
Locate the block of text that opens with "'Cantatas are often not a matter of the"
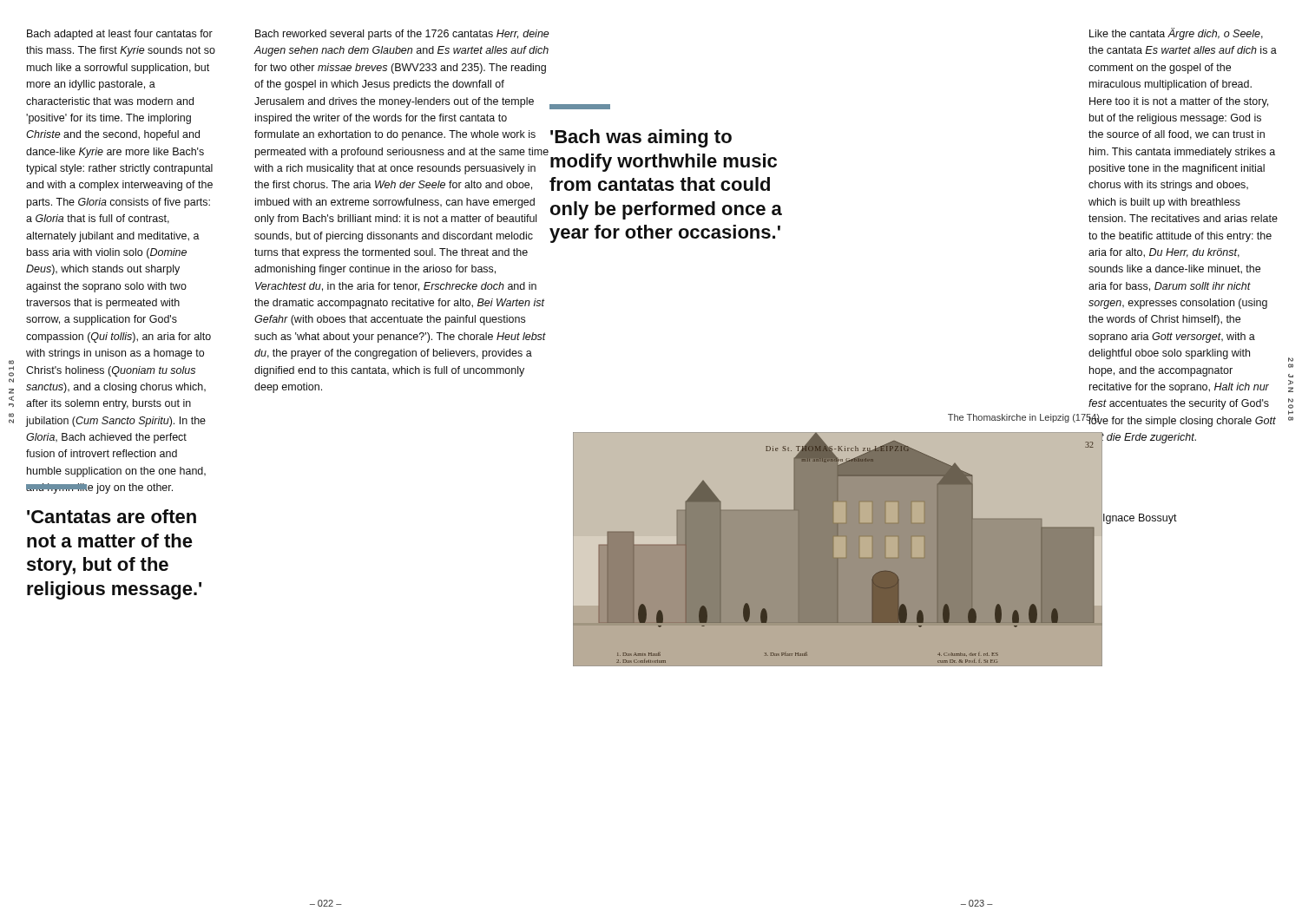coord(117,542)
